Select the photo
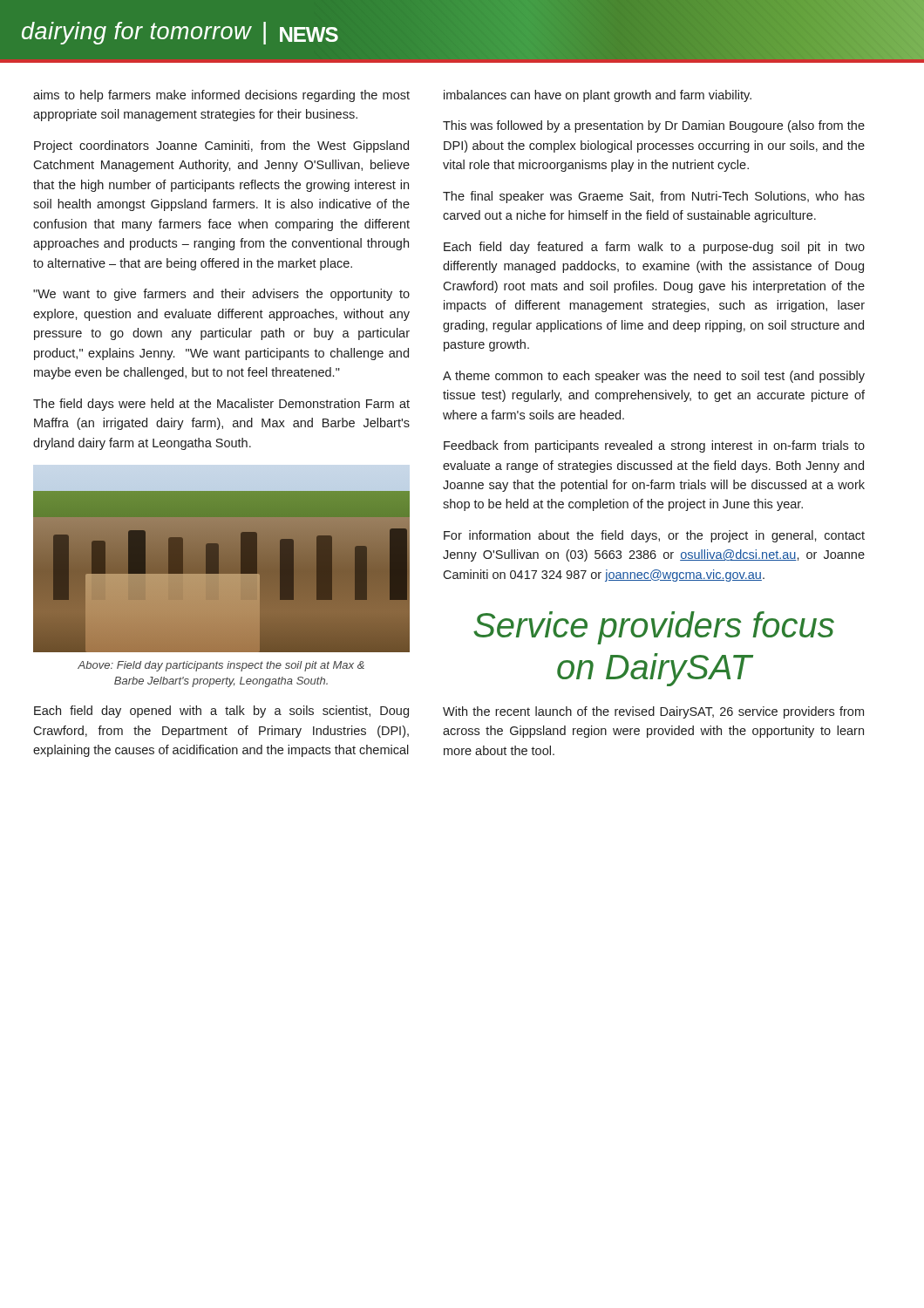The image size is (924, 1308). click(x=221, y=558)
